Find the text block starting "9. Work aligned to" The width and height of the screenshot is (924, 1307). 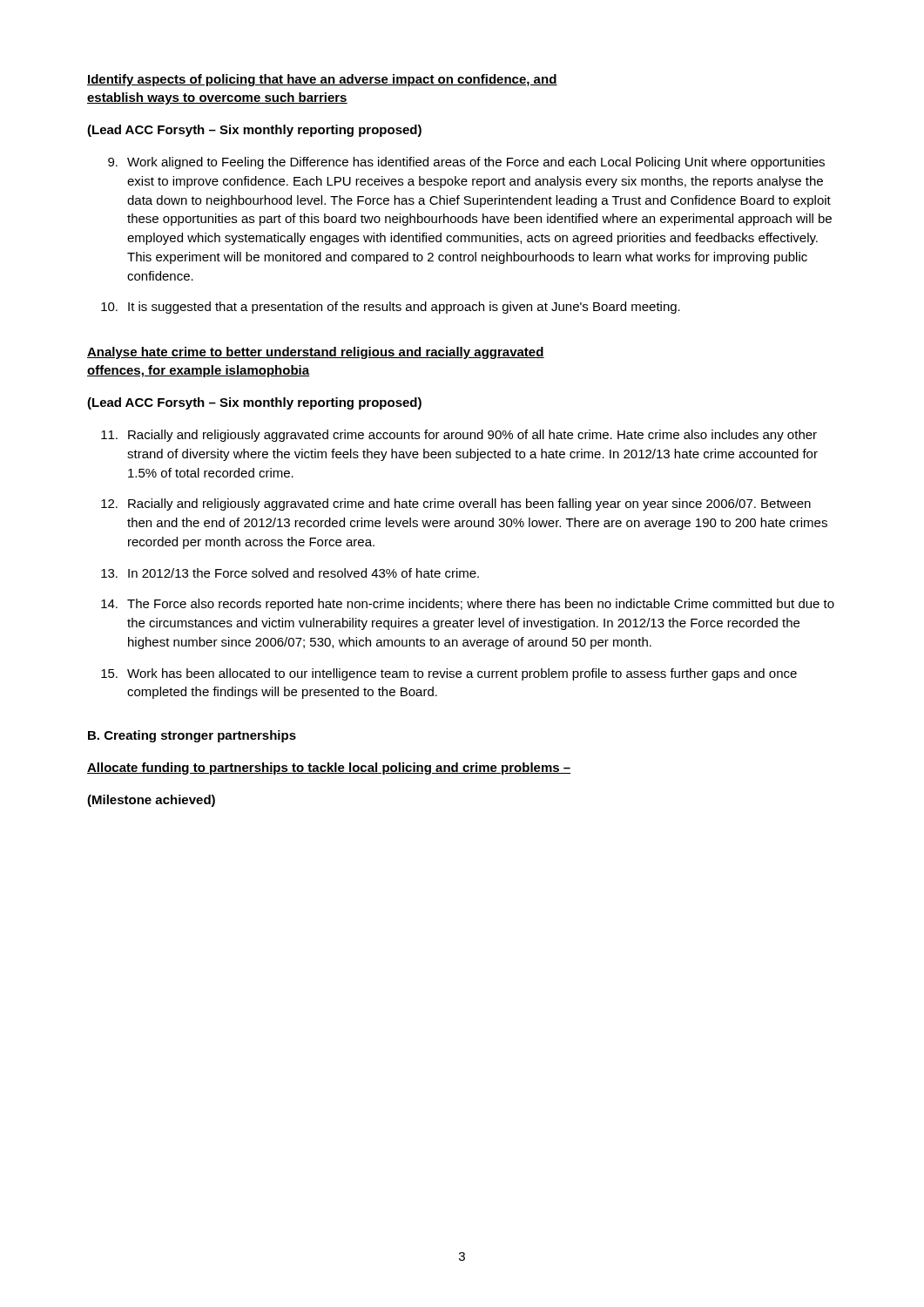[x=462, y=219]
